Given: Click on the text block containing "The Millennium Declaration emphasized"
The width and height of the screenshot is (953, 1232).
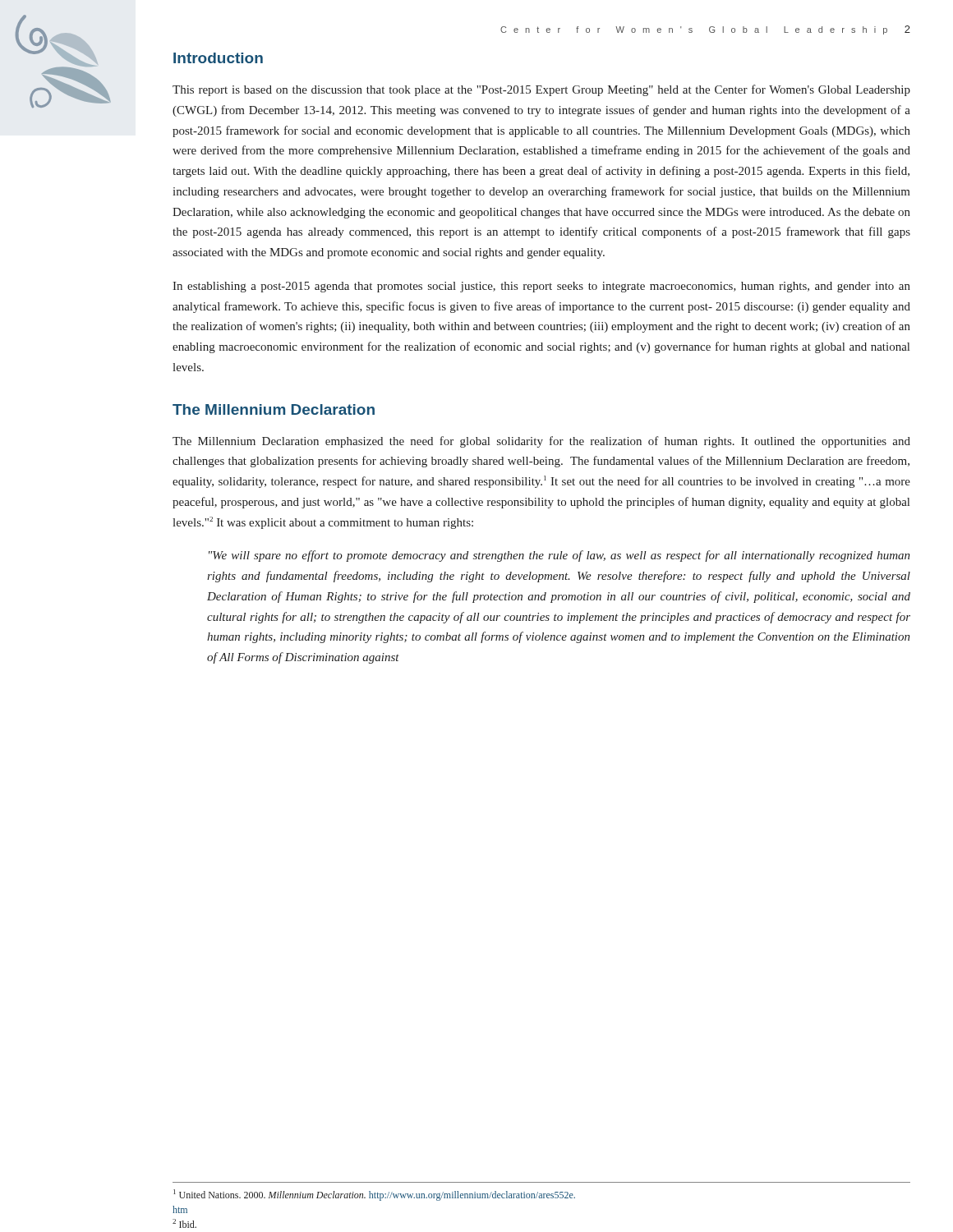Looking at the screenshot, I should click(x=541, y=482).
